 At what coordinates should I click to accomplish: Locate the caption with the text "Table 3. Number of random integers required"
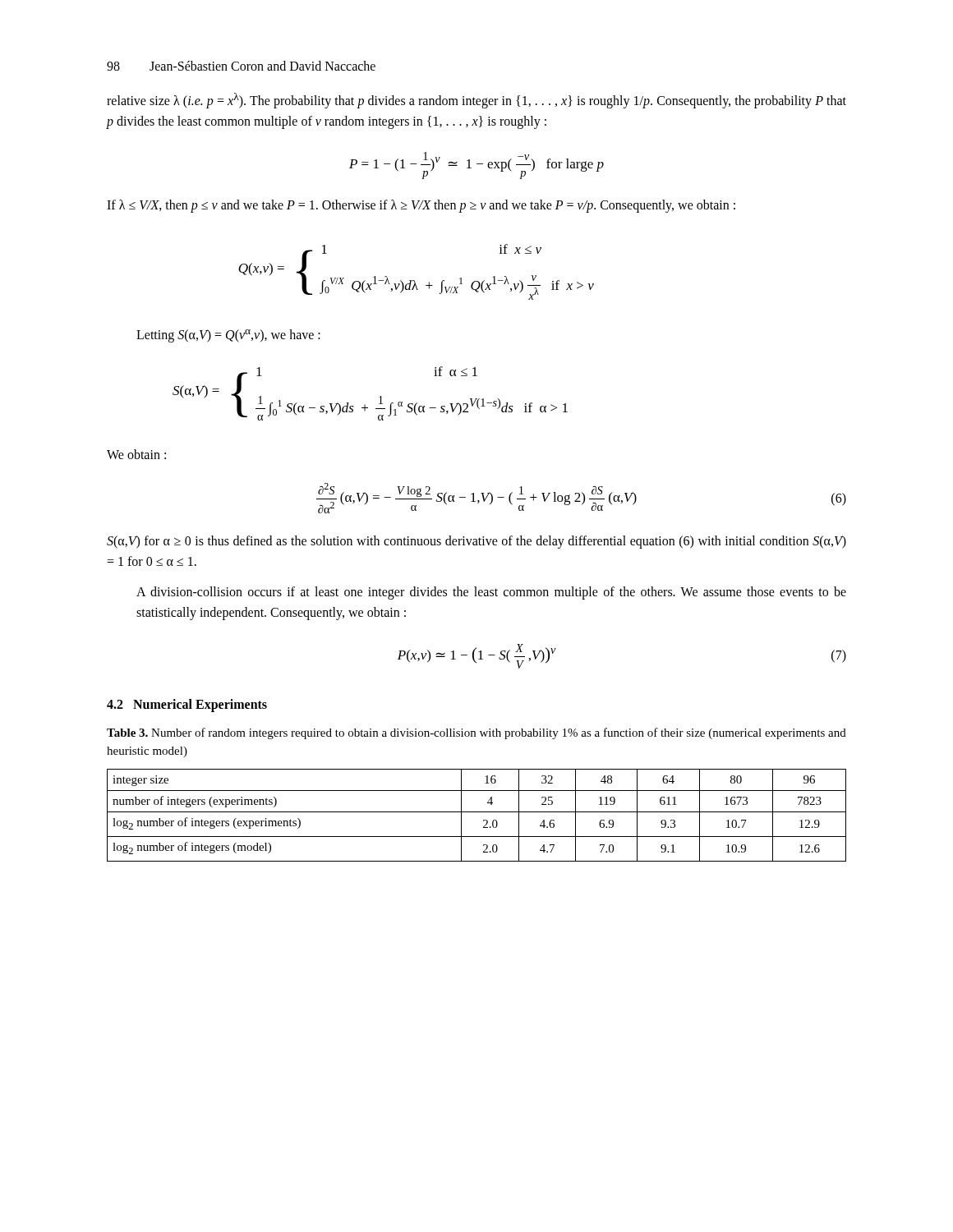476,742
